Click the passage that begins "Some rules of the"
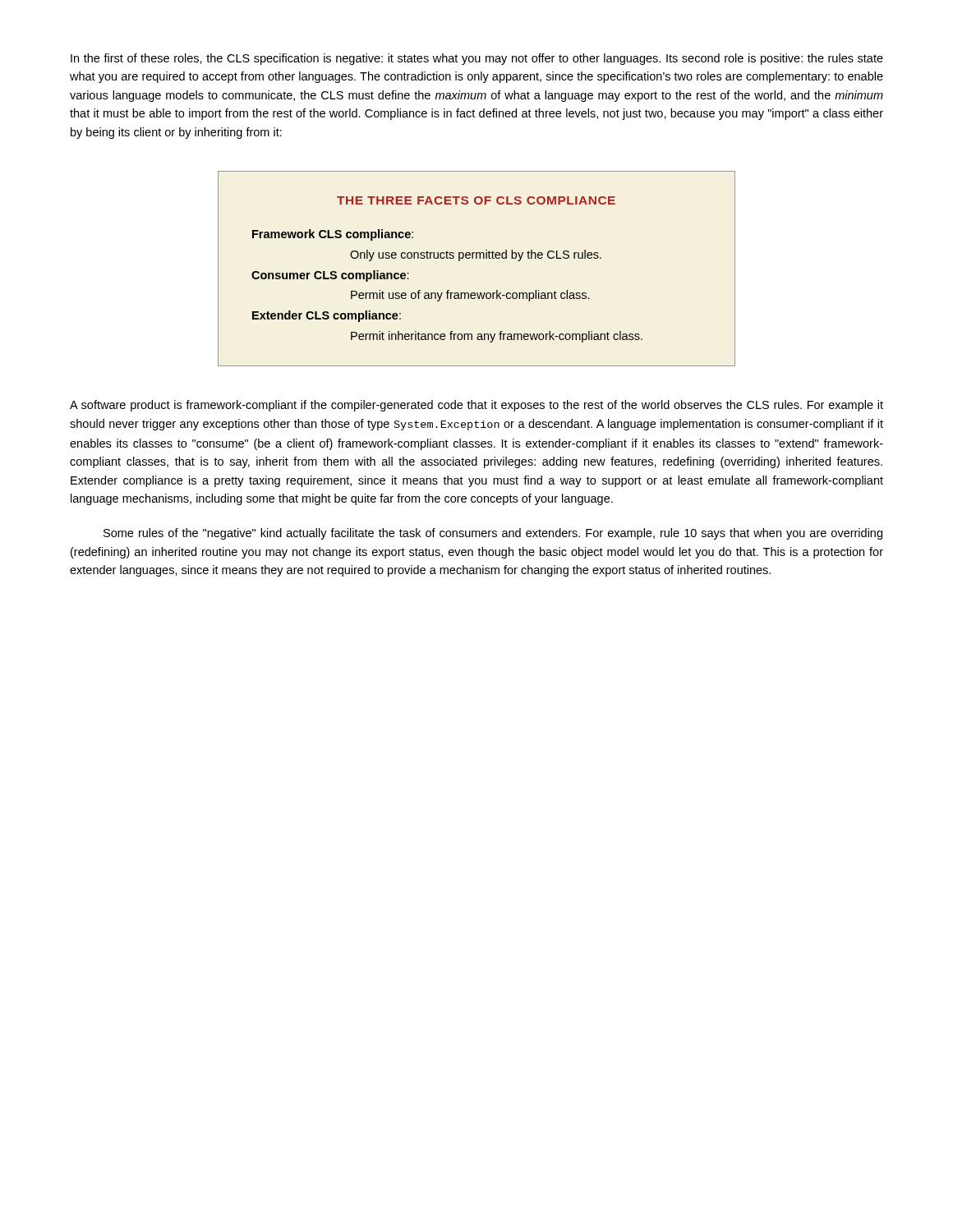 476,552
